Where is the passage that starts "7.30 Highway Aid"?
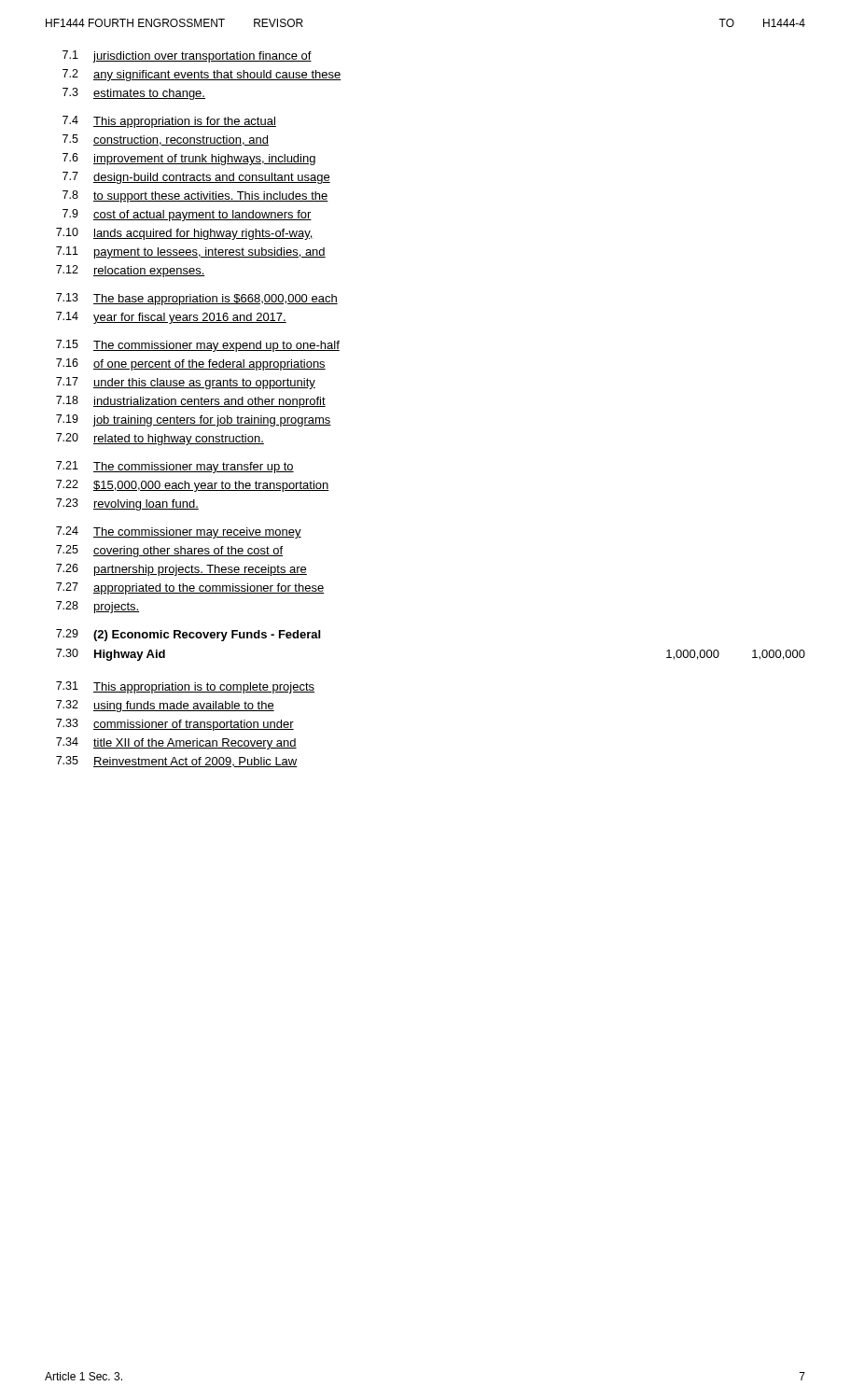 pyautogui.click(x=132, y=655)
